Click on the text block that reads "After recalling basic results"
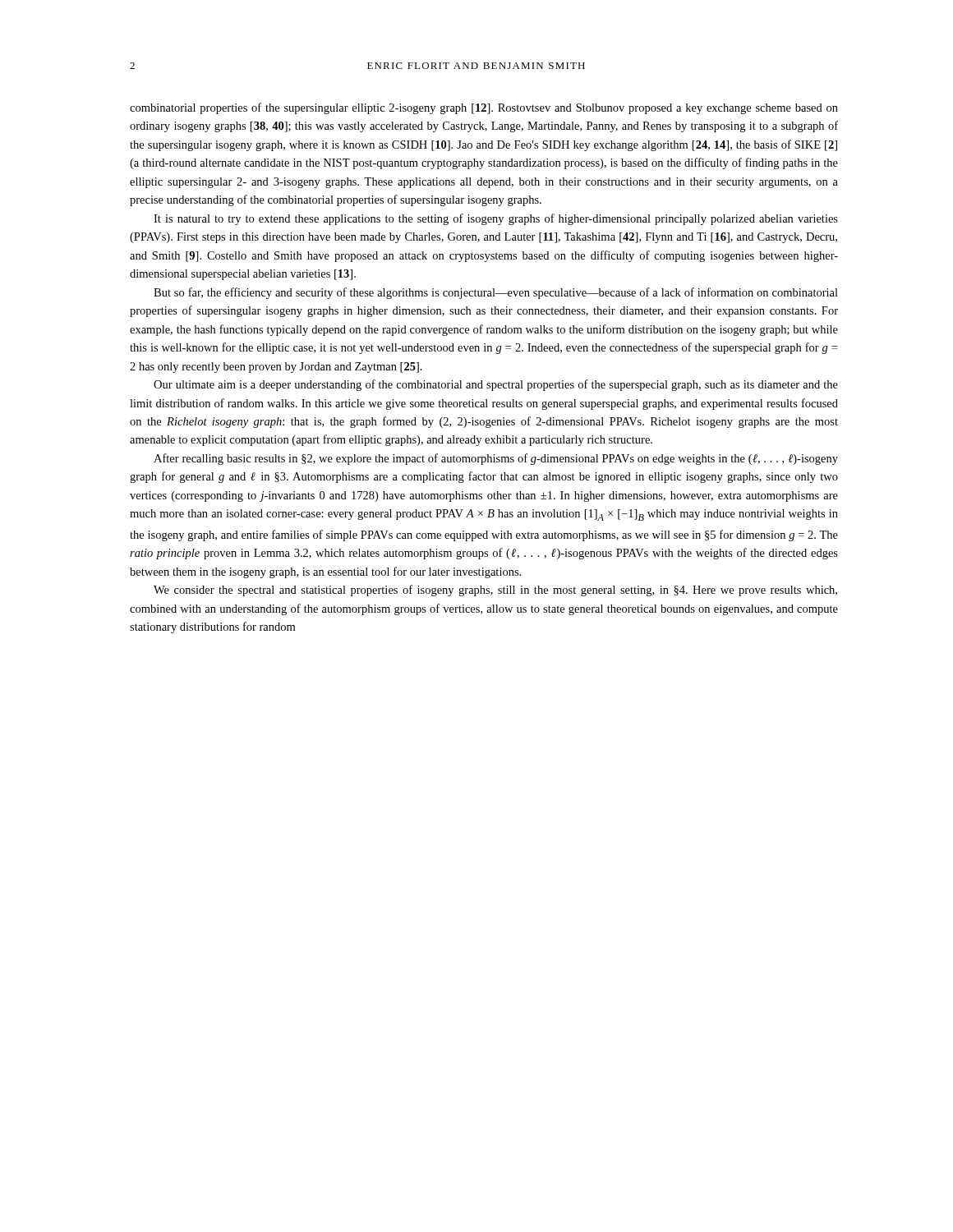This screenshot has height=1232, width=953. click(484, 515)
